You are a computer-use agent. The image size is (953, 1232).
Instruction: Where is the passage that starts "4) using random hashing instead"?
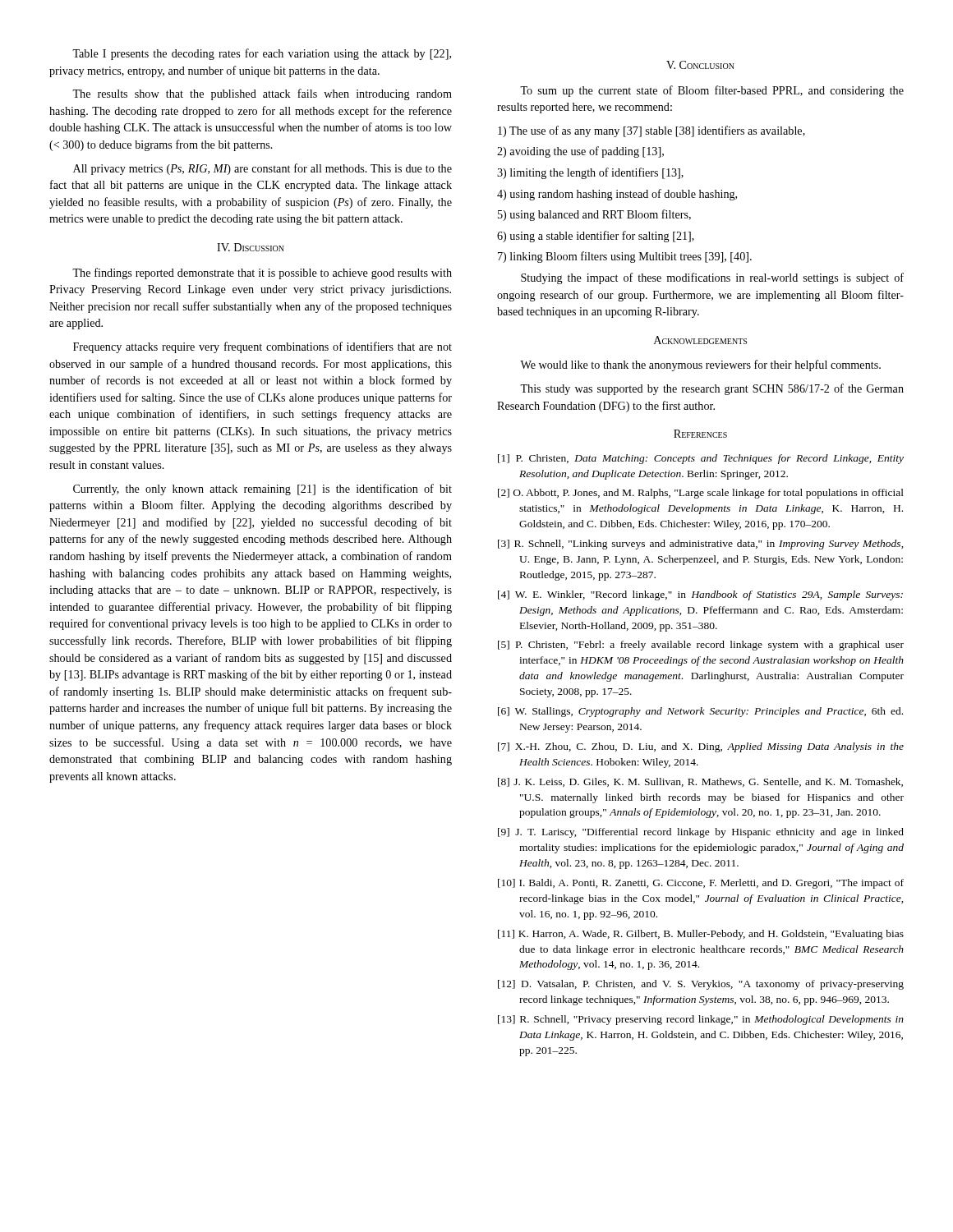(700, 194)
